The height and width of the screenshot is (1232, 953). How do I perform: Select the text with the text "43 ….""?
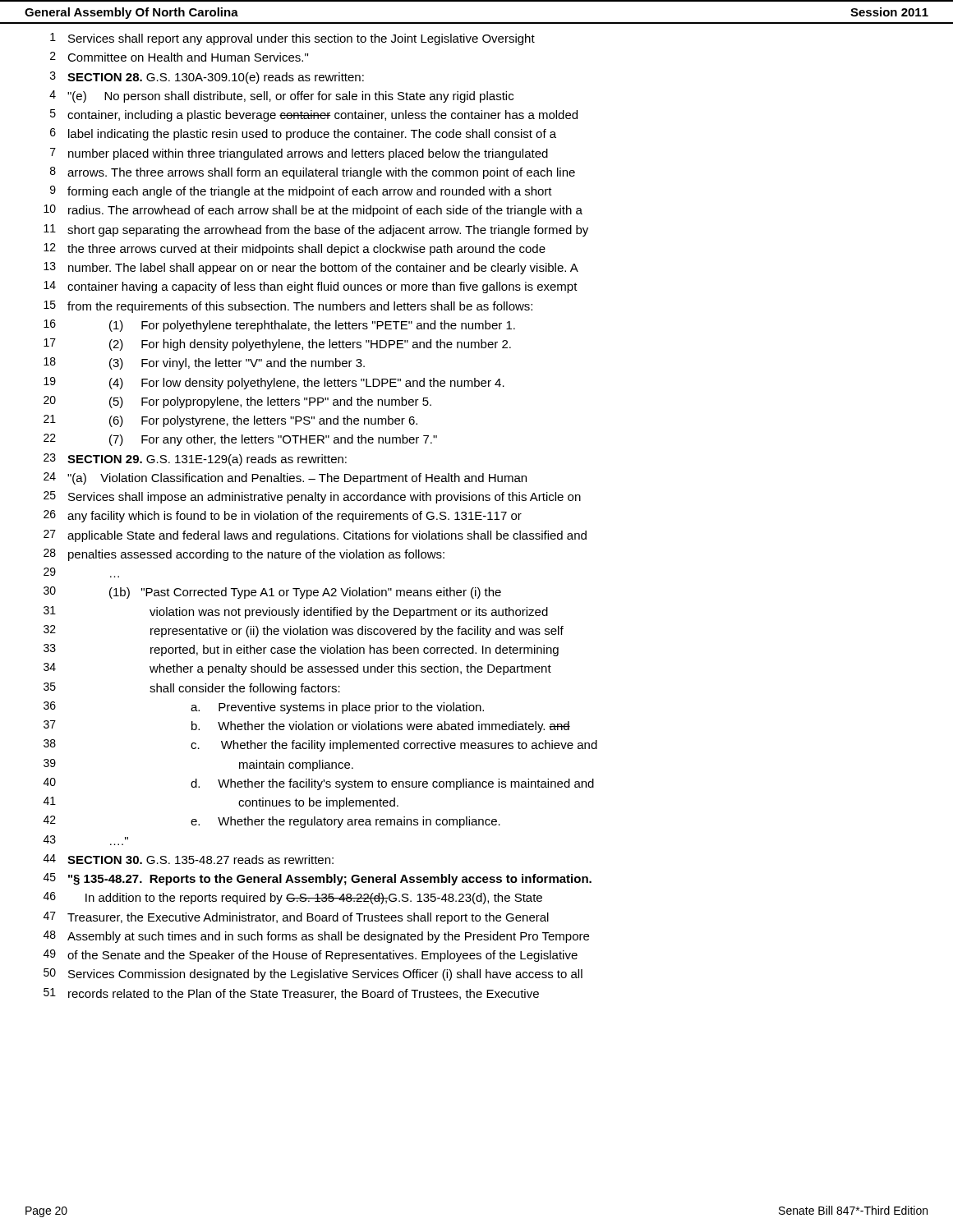click(47, 840)
